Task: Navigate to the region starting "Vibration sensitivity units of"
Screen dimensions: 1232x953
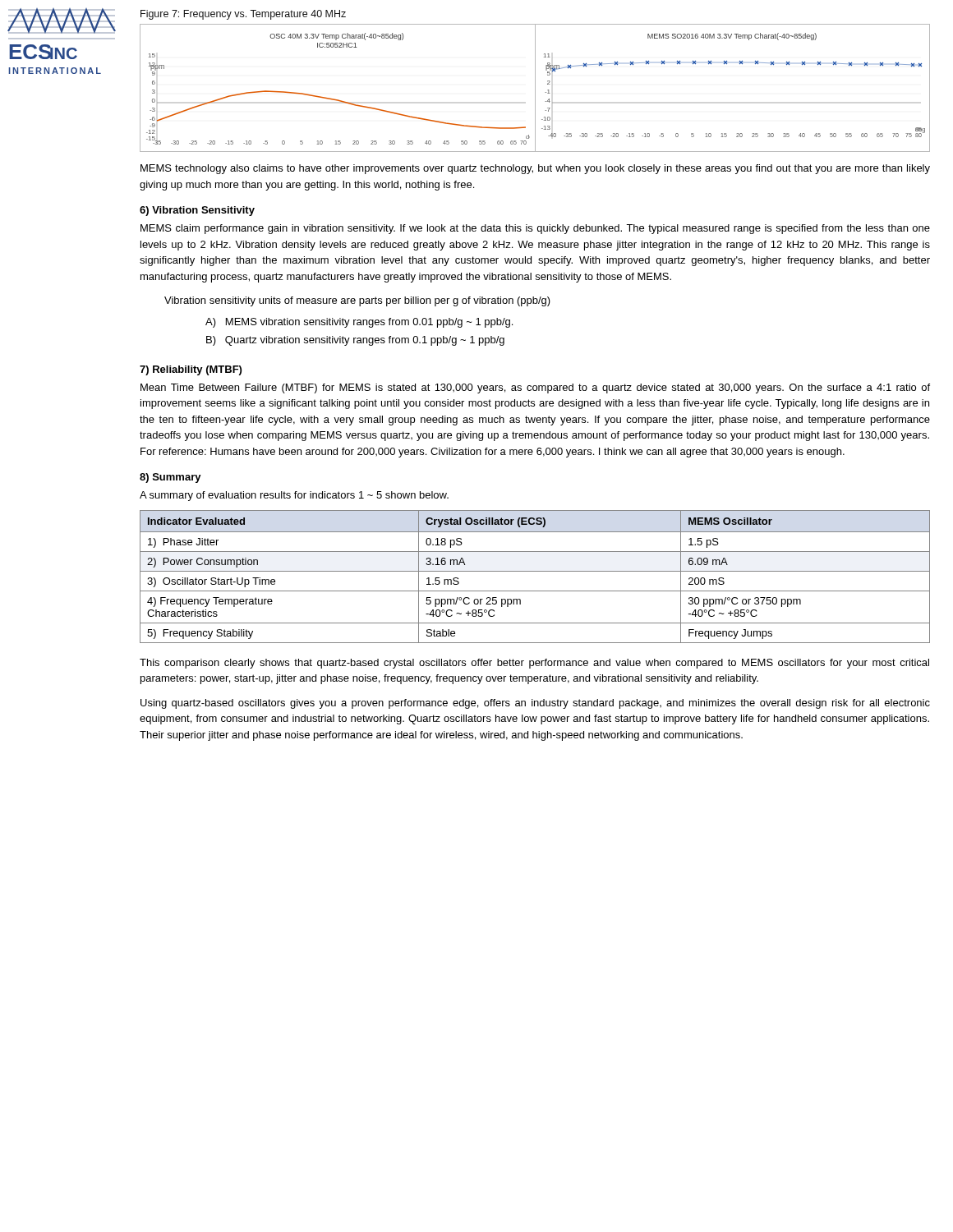Action: coord(357,300)
